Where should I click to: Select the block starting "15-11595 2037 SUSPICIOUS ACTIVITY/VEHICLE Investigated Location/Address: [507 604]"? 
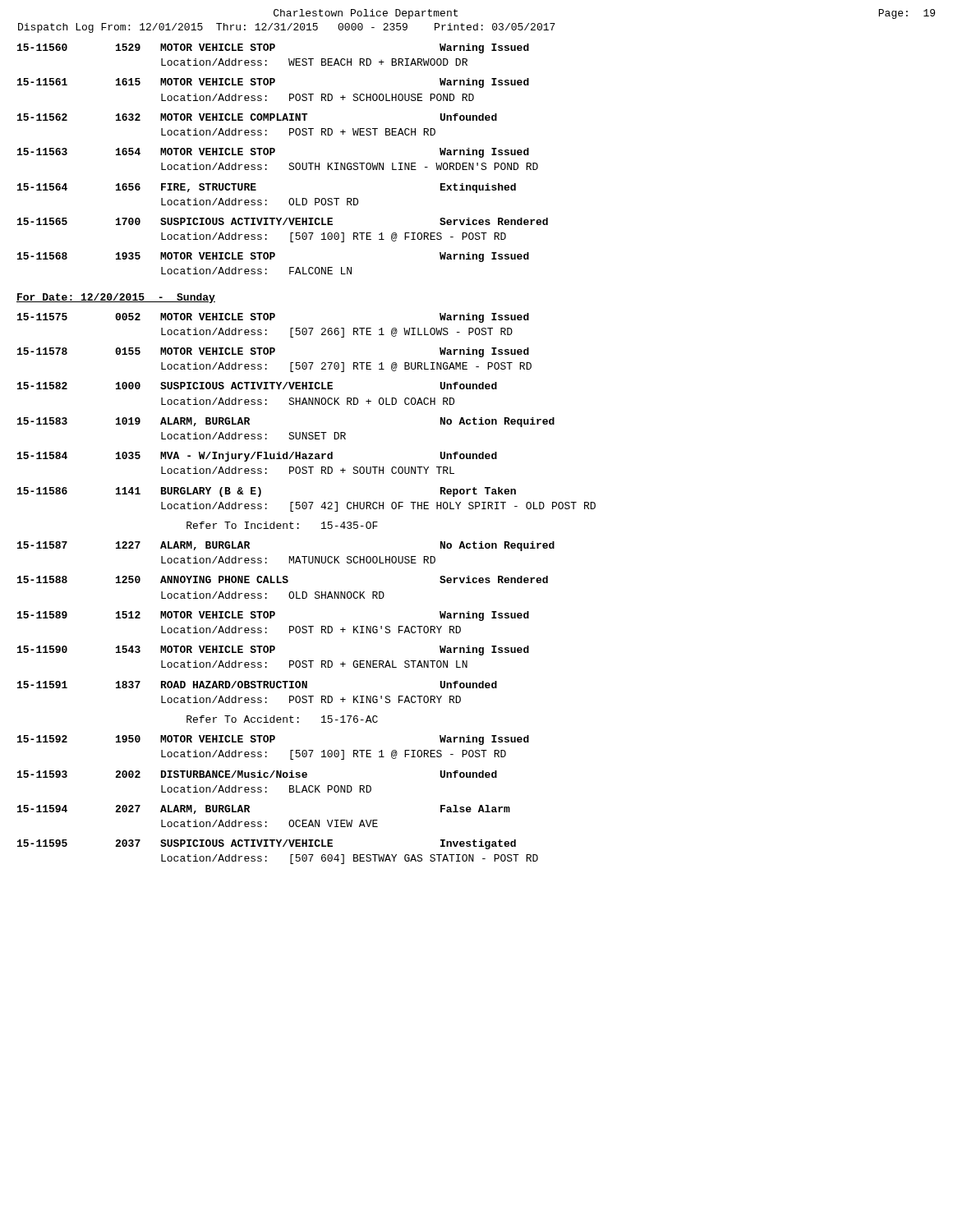(x=476, y=852)
